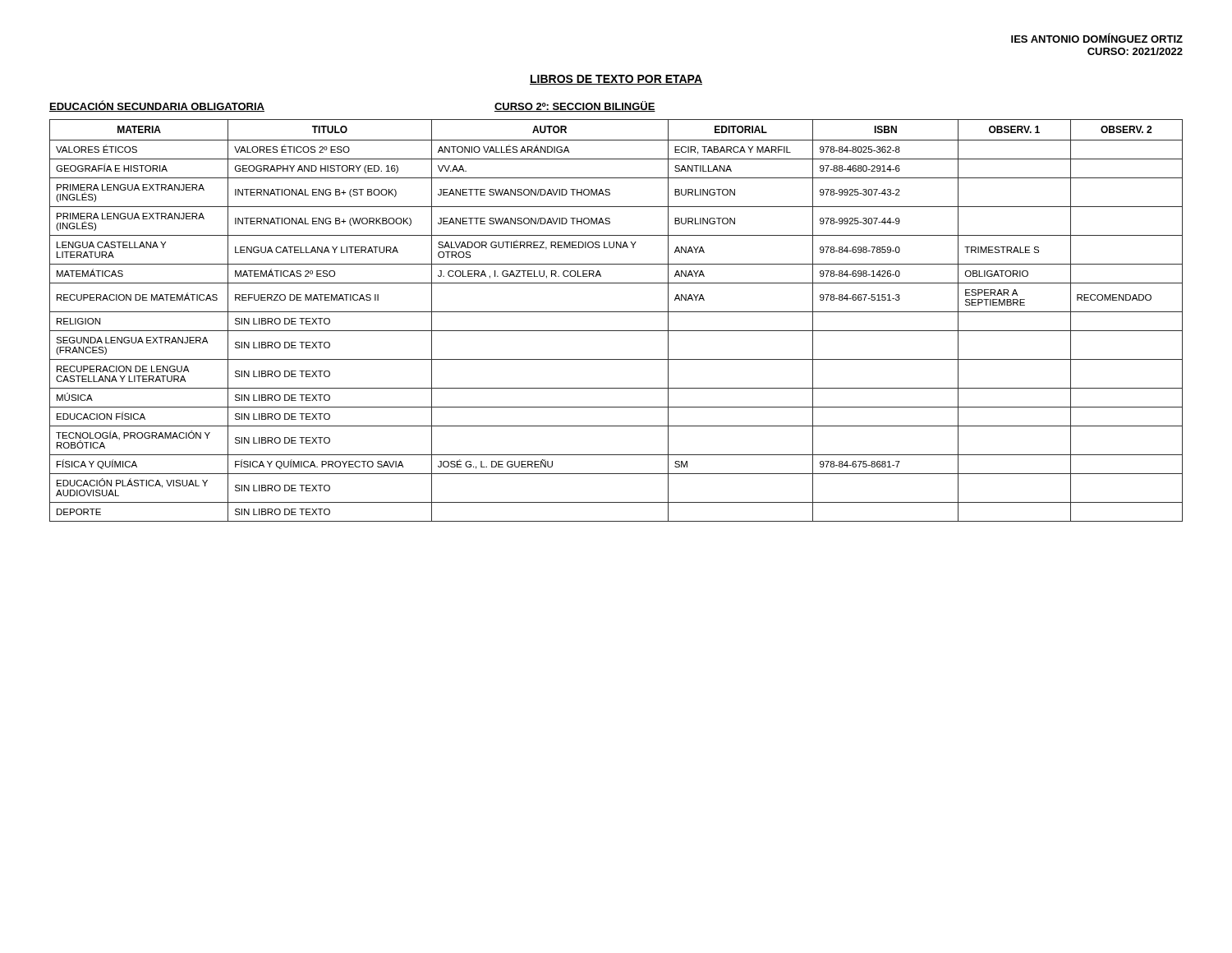Locate the table with the text "JOSÉ G., L. DE GUEREÑU"
1232x953 pixels.
click(616, 320)
